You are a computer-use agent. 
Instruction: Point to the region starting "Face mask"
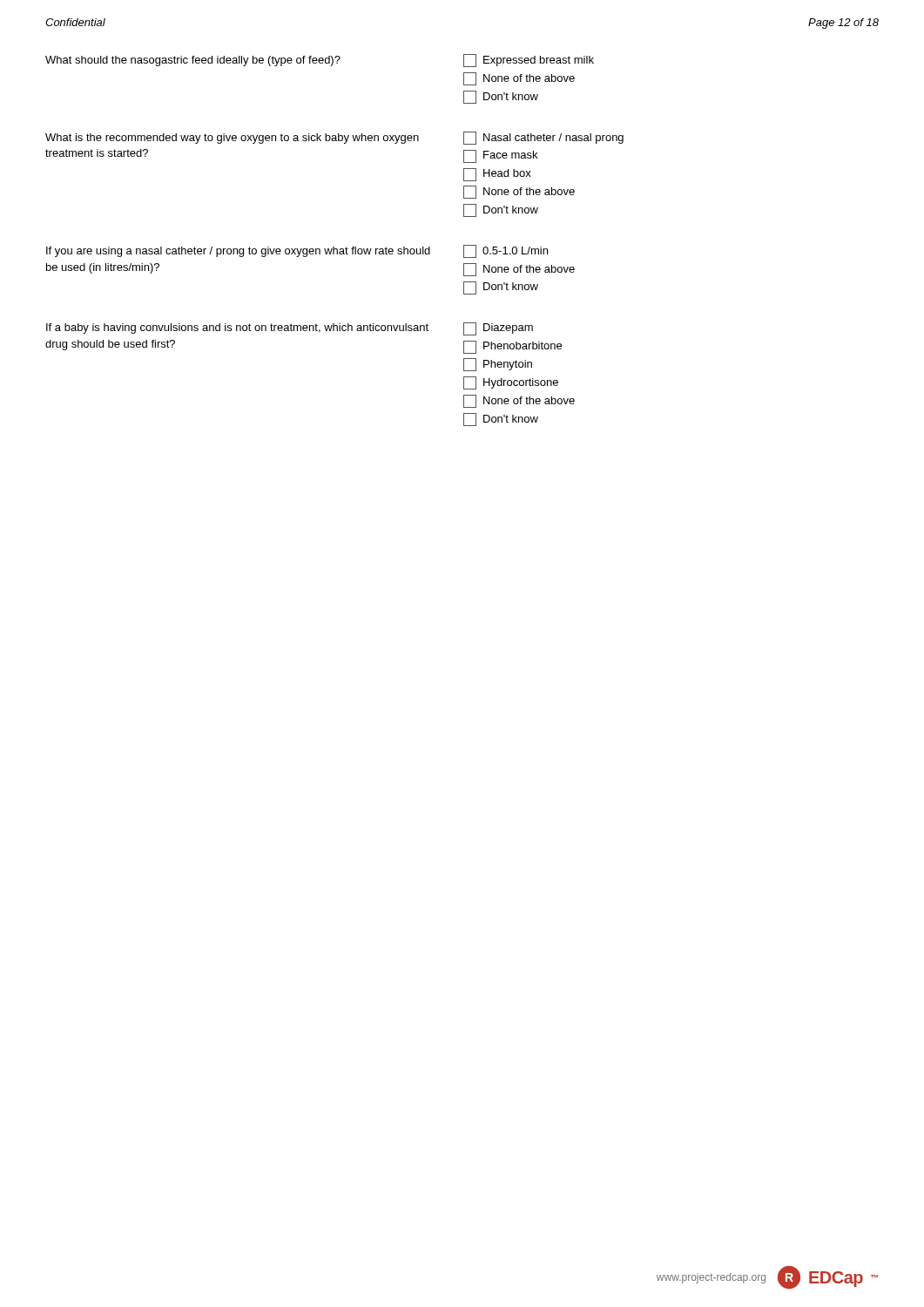501,156
